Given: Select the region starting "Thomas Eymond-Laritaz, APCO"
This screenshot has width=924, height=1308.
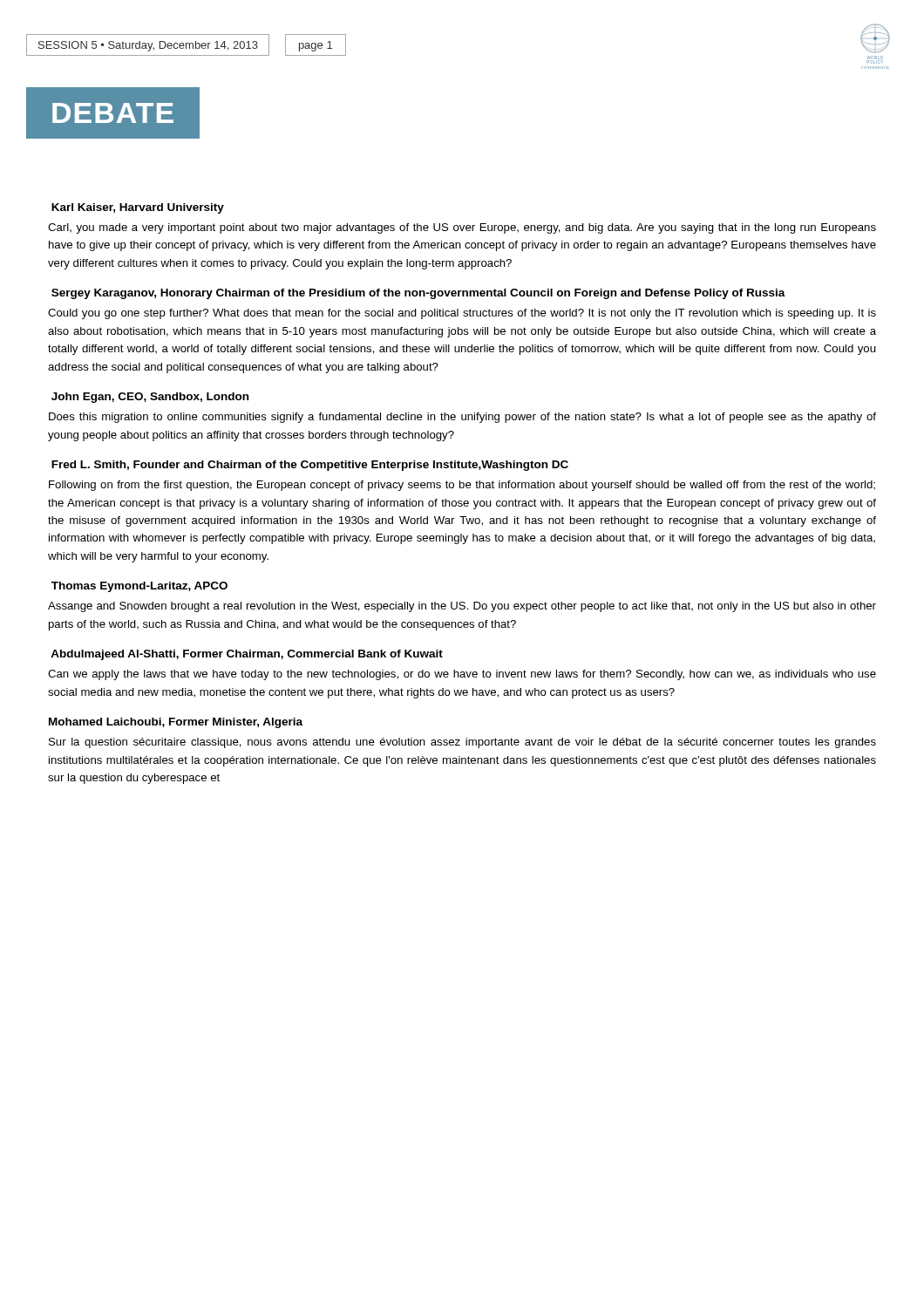Looking at the screenshot, I should (138, 586).
